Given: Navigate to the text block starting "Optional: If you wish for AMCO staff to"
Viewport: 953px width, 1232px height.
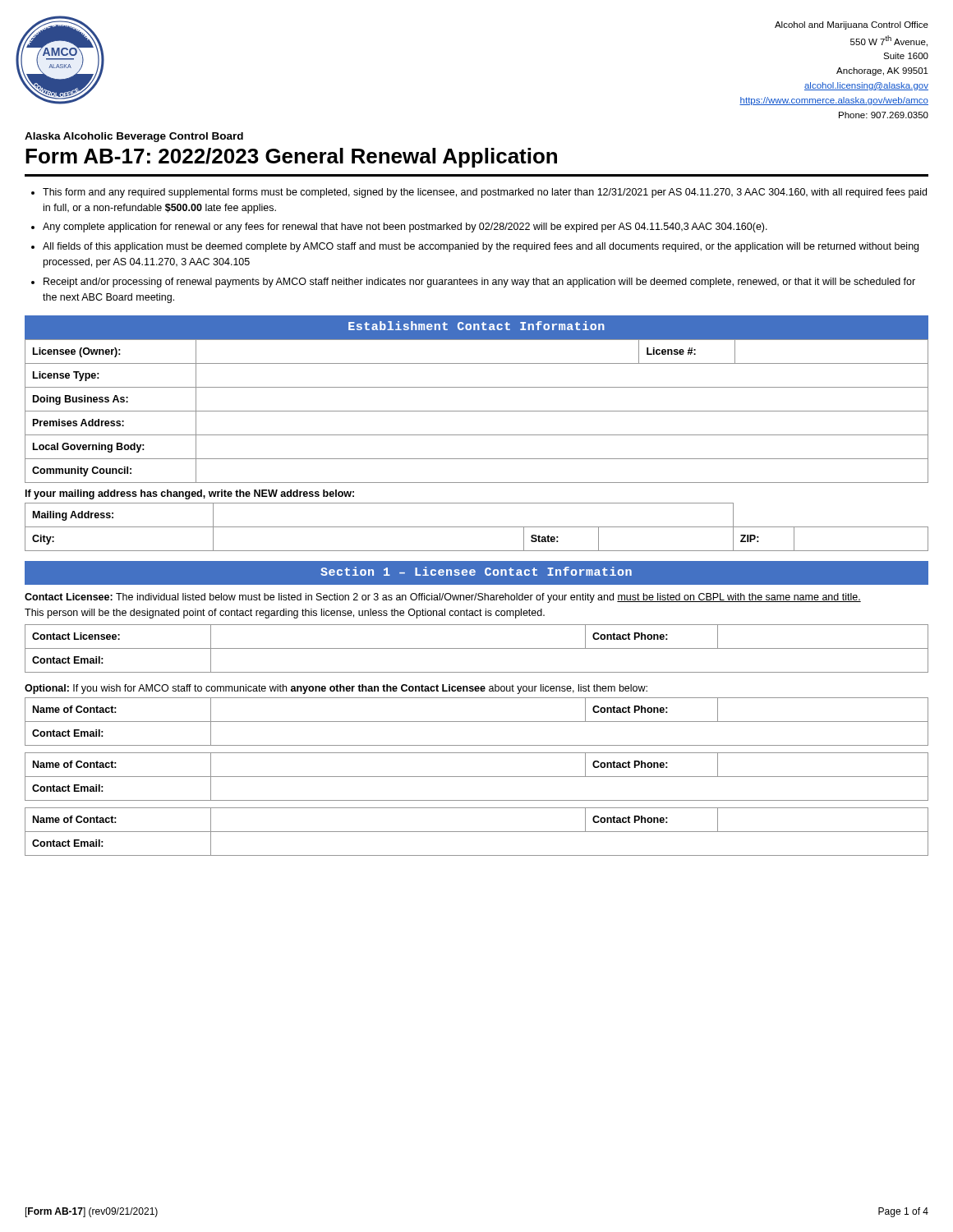Looking at the screenshot, I should [x=336, y=688].
